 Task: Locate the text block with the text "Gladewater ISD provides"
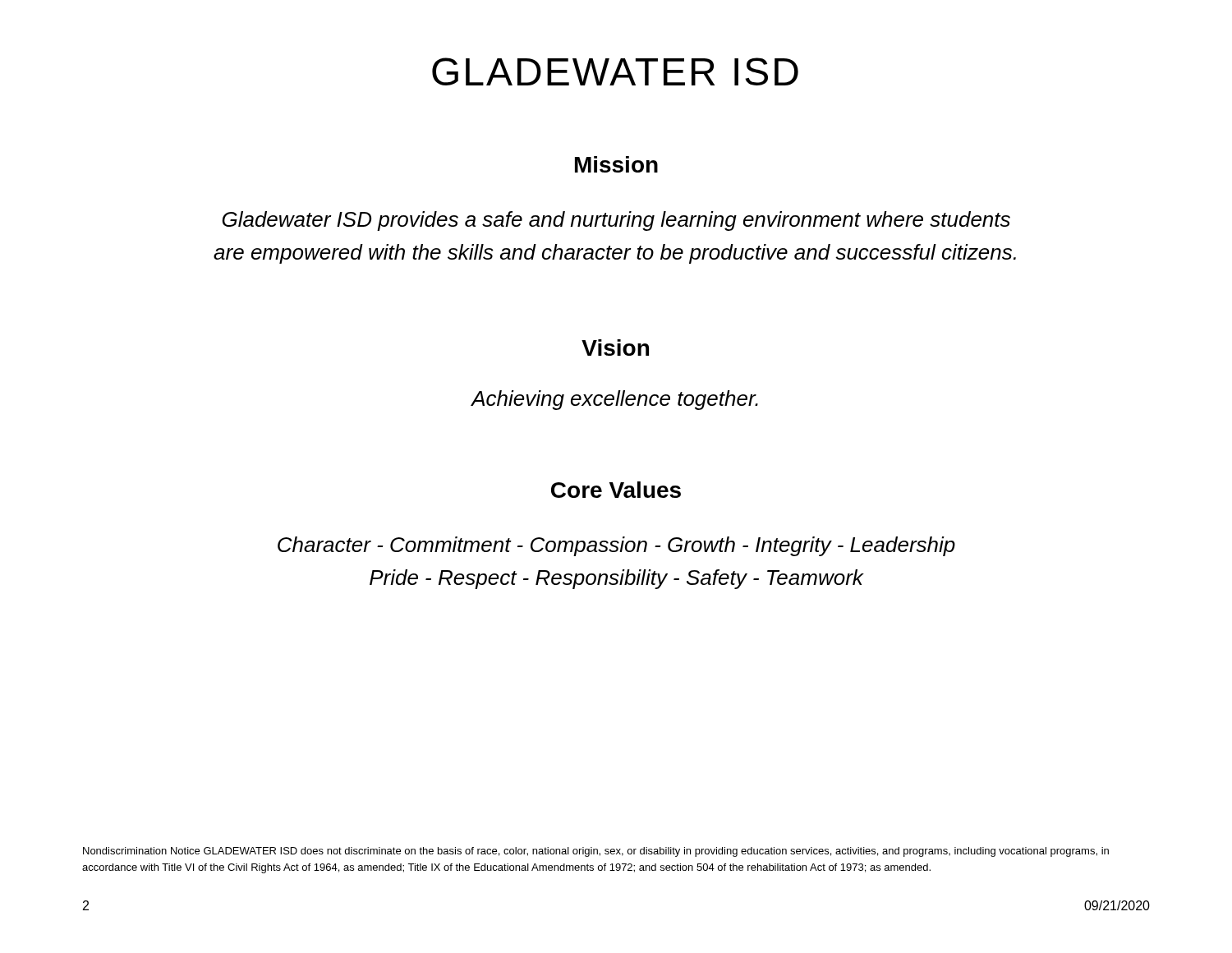616,236
